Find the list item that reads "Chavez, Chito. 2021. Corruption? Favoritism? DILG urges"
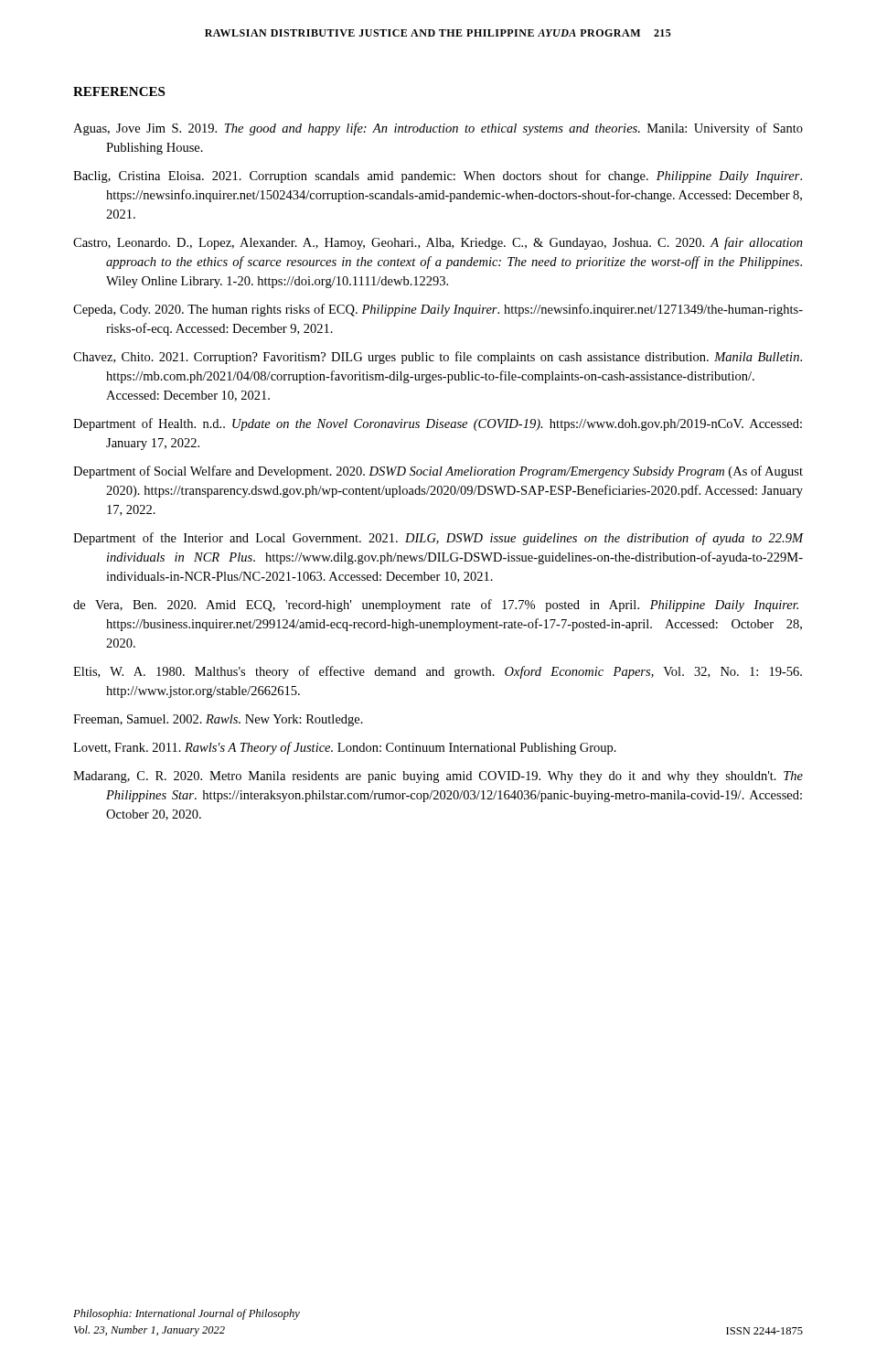 (x=438, y=376)
